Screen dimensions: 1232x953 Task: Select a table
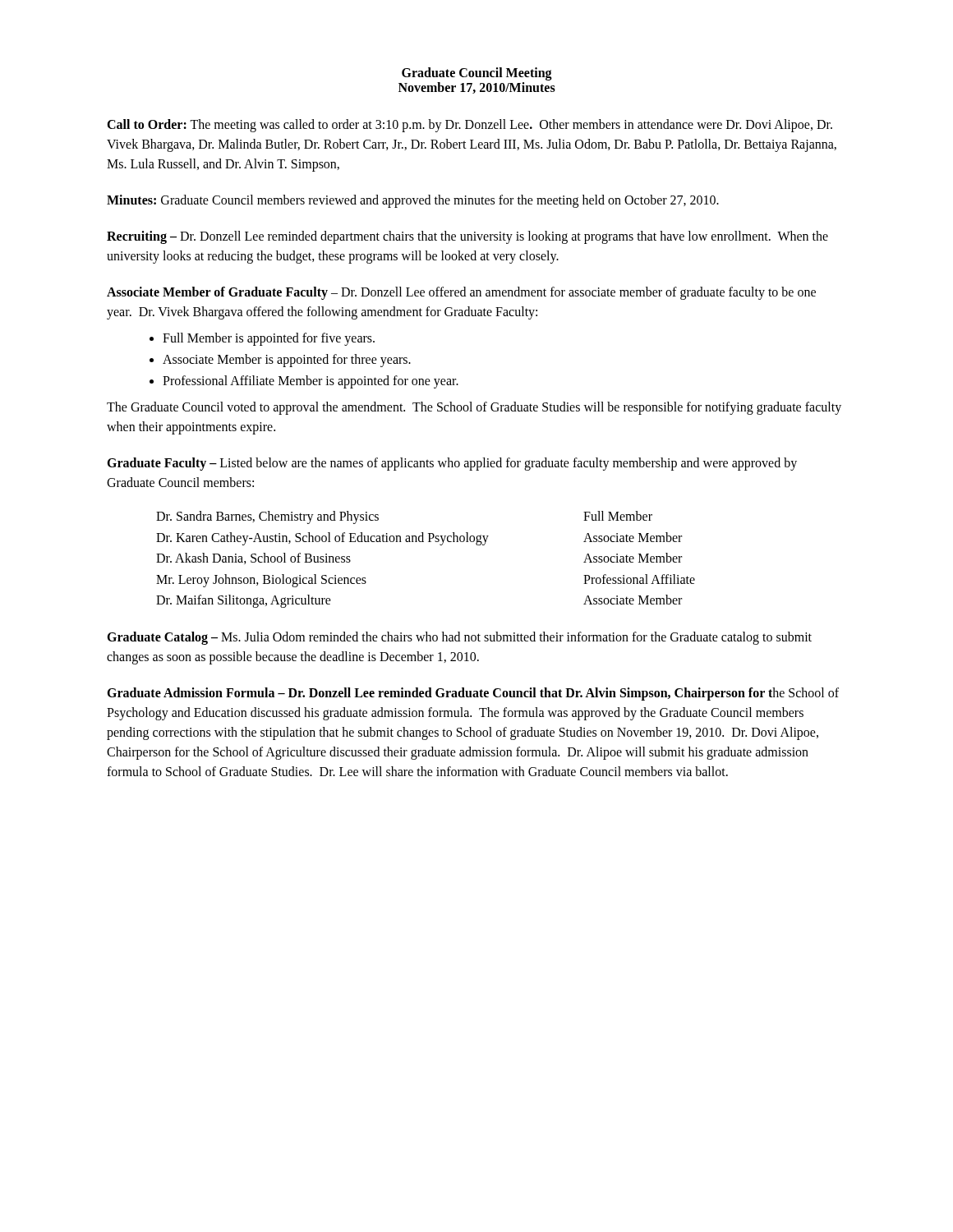coord(501,559)
